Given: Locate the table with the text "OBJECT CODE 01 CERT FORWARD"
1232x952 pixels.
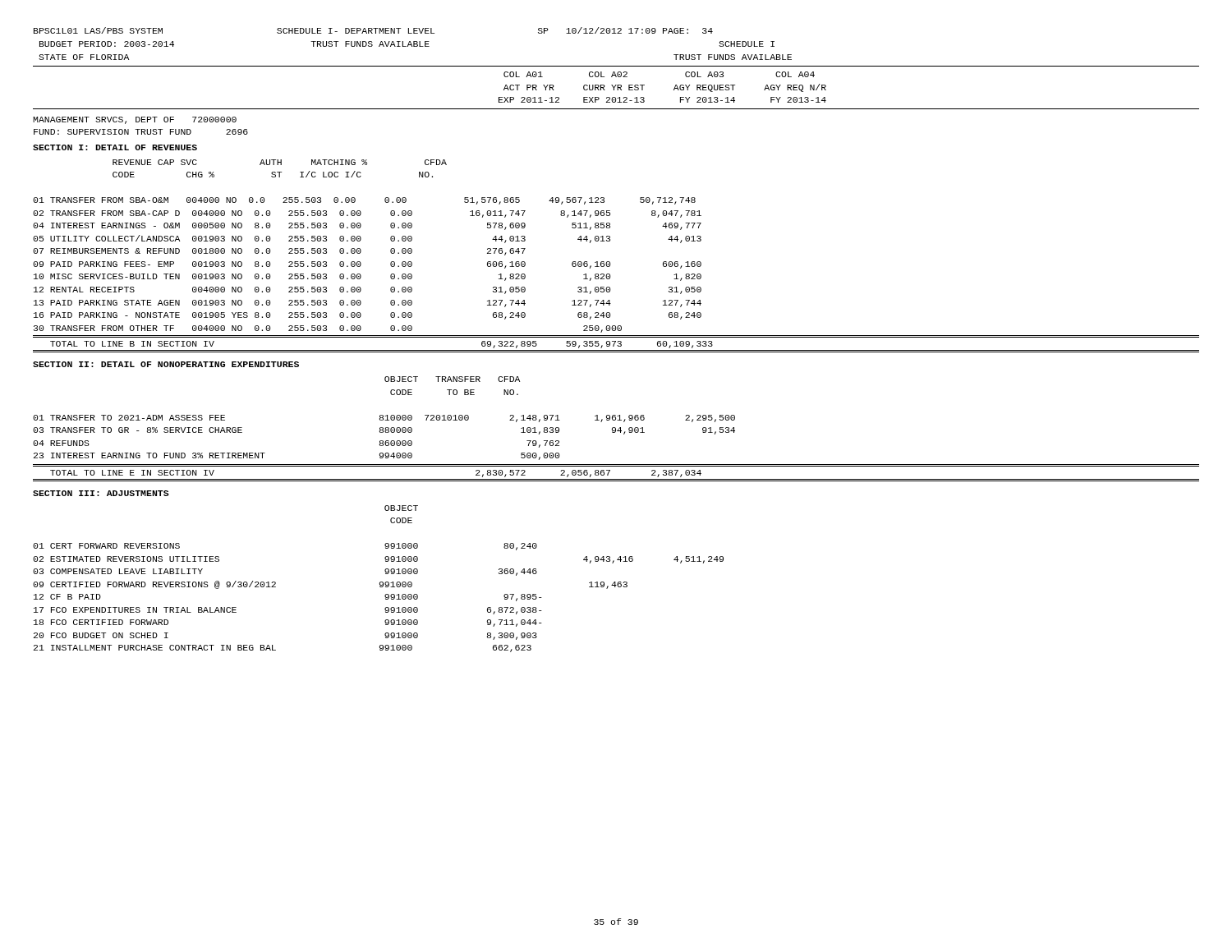Looking at the screenshot, I should coord(616,578).
